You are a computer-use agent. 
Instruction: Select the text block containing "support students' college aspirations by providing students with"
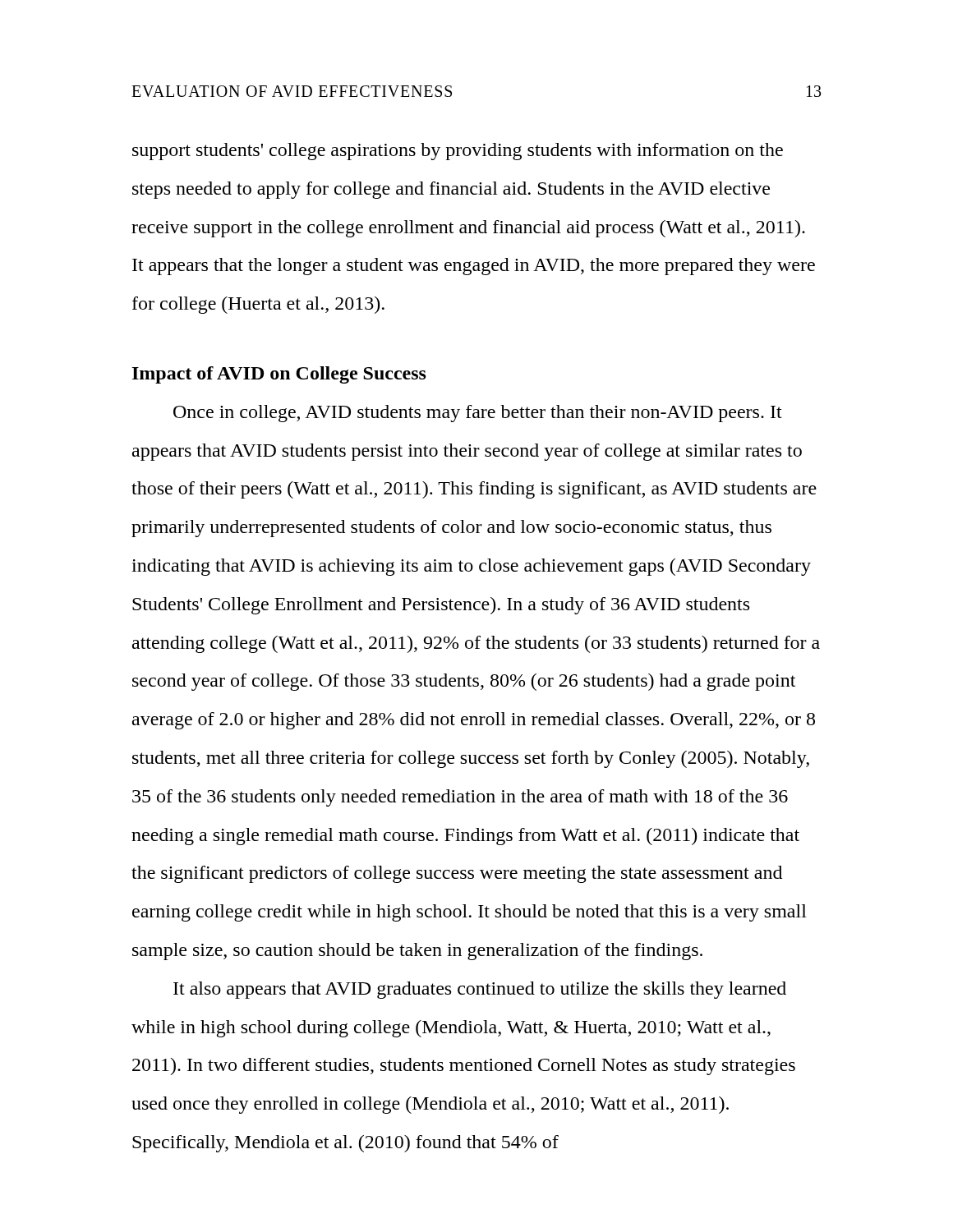(x=476, y=227)
